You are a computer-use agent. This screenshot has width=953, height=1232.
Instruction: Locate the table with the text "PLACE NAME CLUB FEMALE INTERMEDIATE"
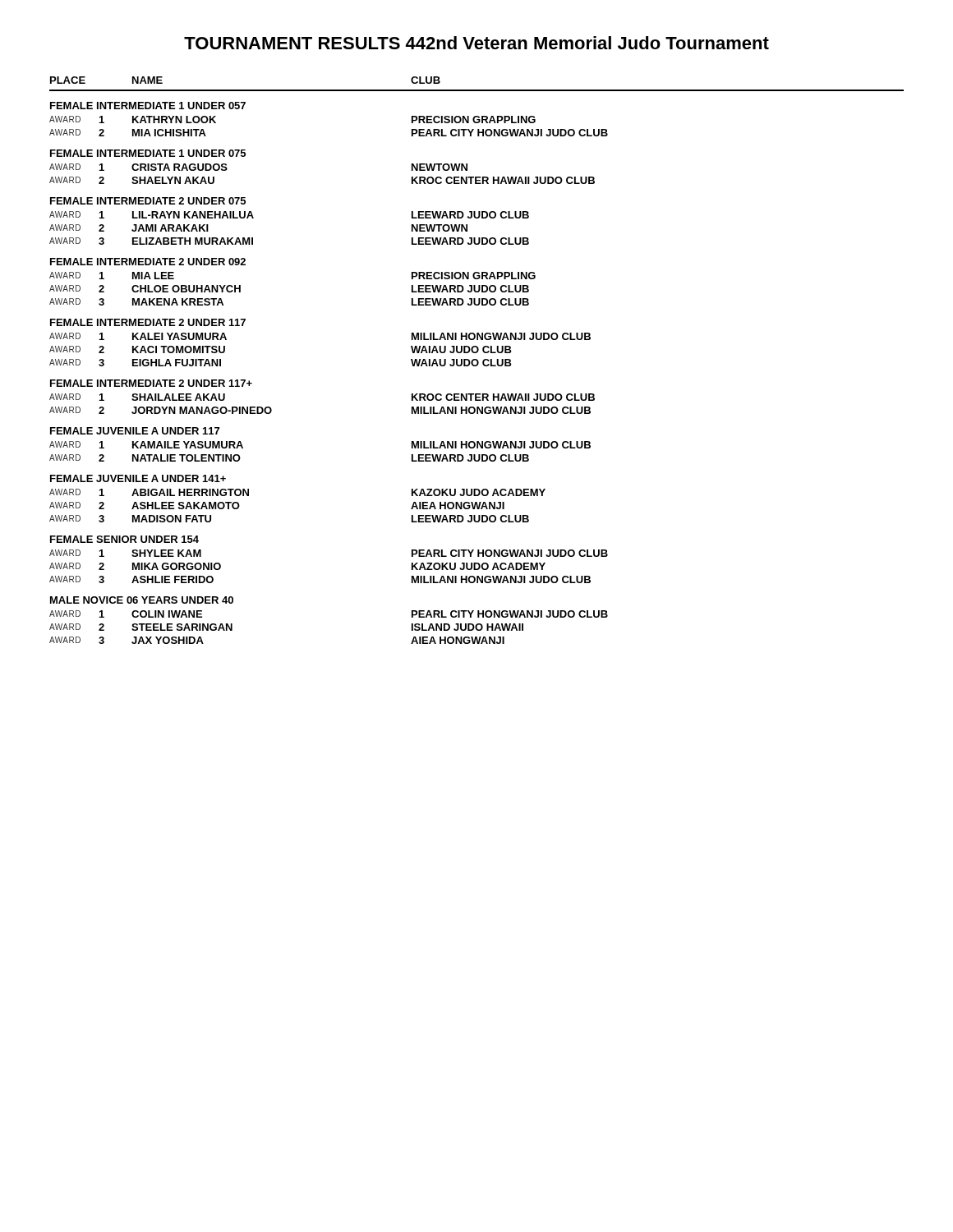476,360
